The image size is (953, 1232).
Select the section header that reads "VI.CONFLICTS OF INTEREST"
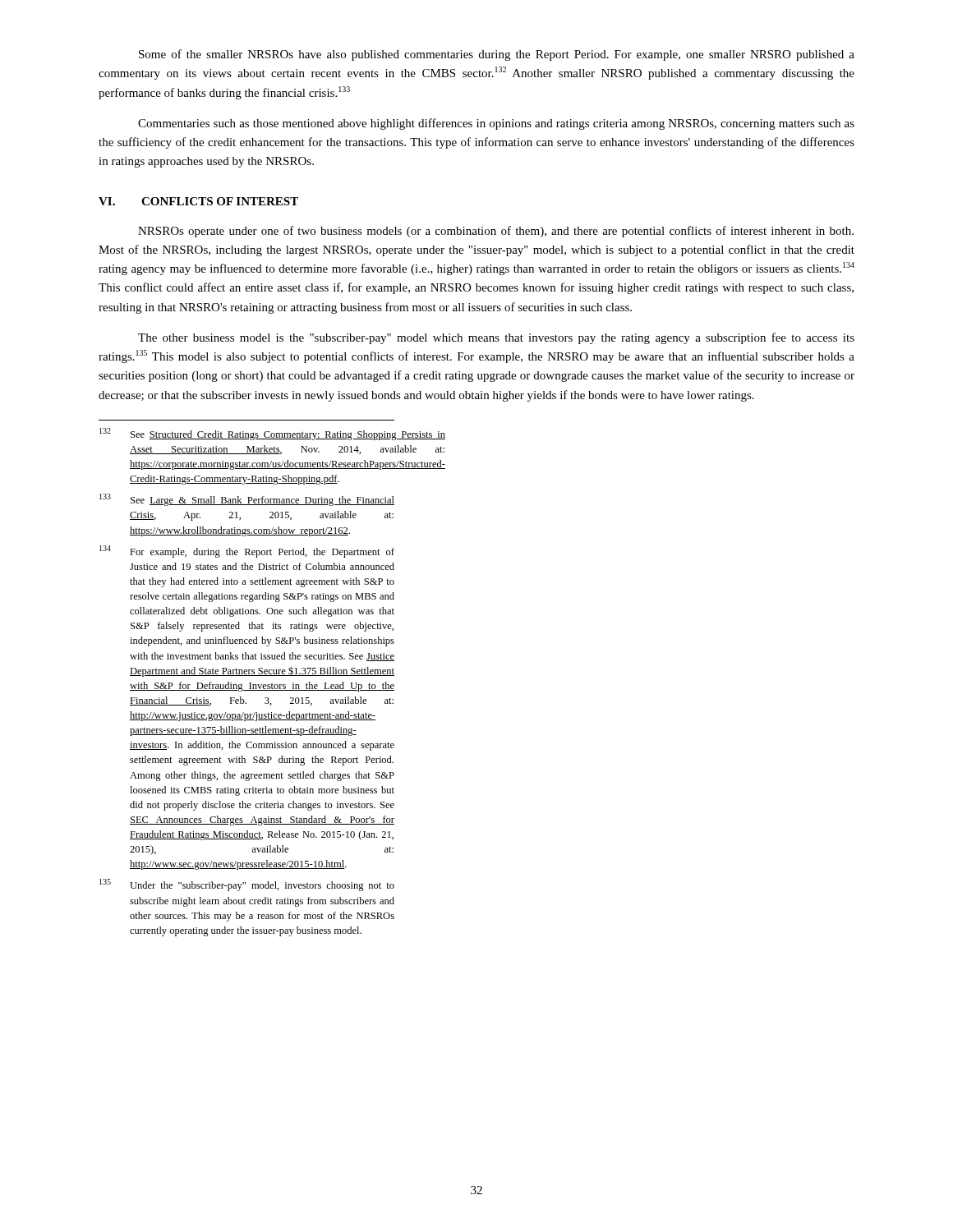click(198, 201)
